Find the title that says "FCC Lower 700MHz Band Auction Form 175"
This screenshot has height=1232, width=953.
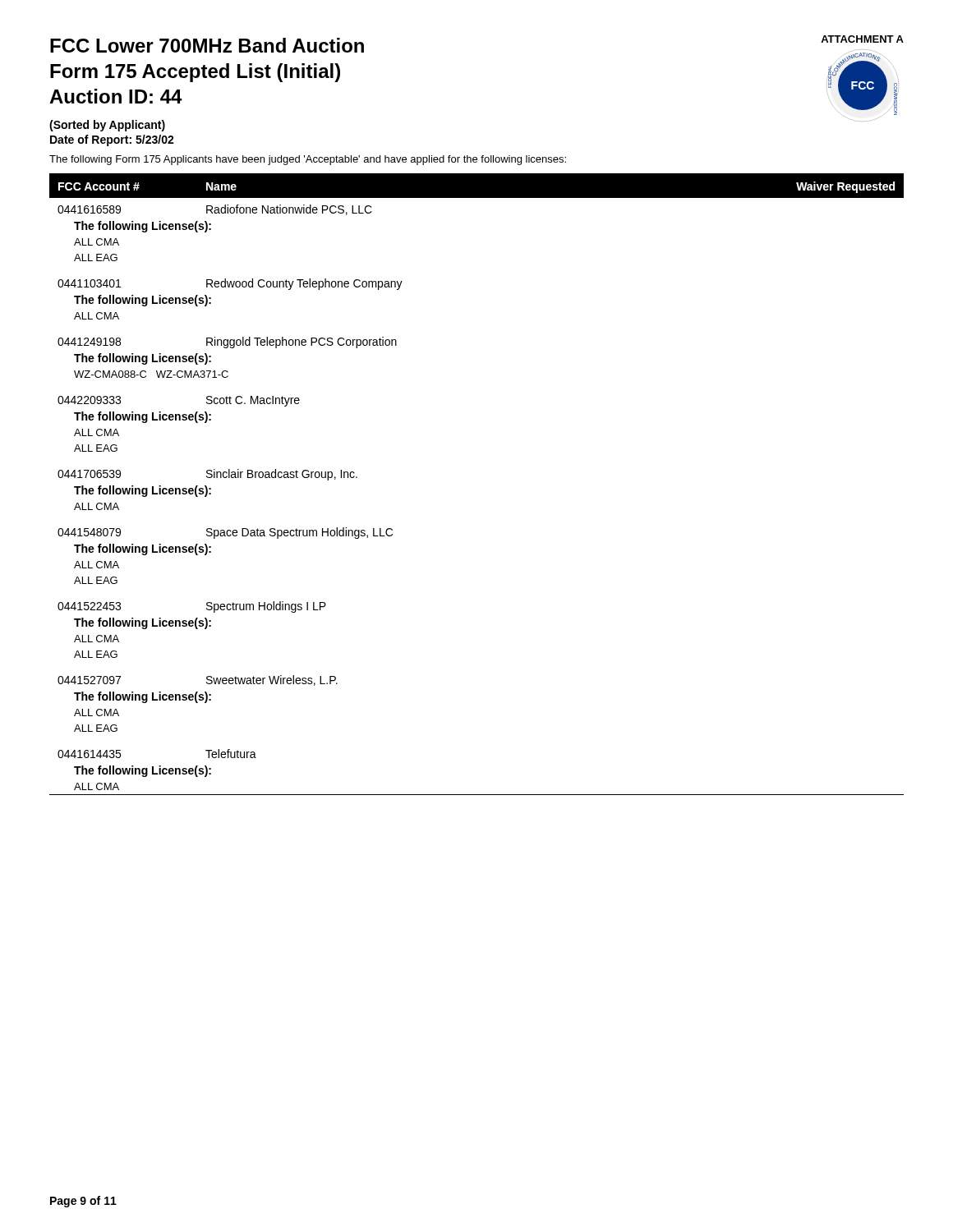[207, 71]
